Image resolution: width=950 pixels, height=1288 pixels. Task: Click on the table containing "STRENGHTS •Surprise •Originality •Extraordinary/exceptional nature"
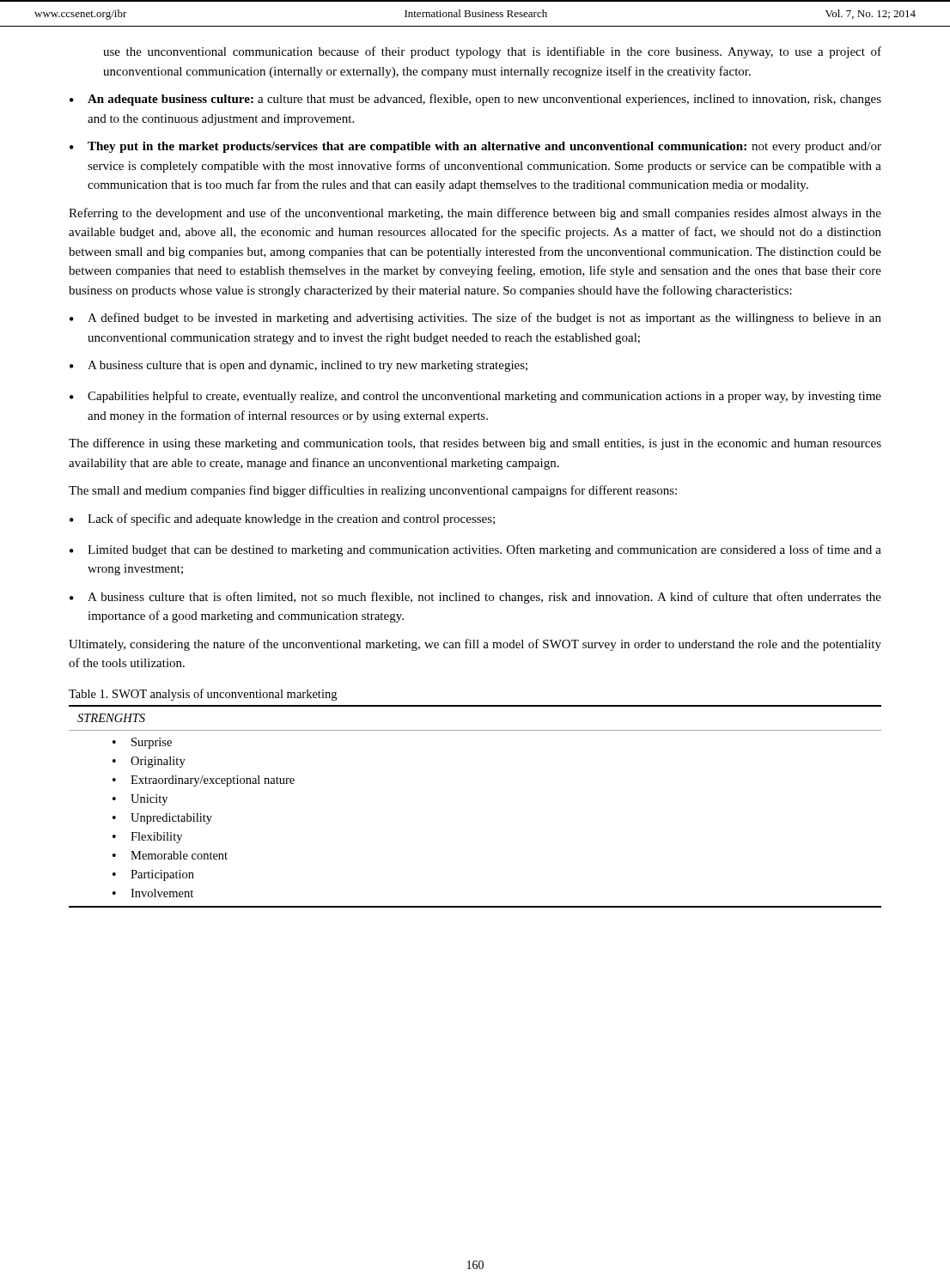click(475, 807)
